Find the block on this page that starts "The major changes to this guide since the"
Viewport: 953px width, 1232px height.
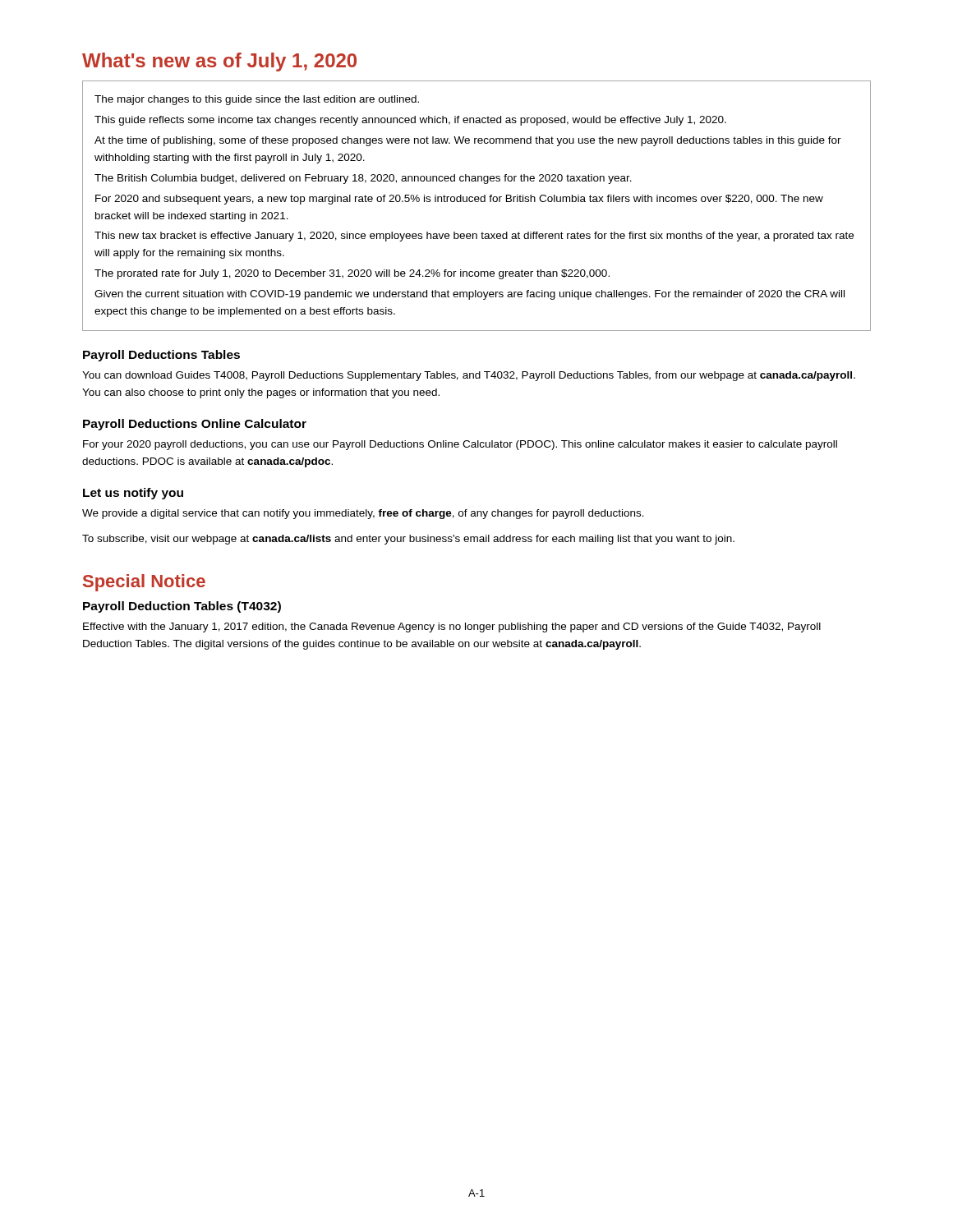476,206
